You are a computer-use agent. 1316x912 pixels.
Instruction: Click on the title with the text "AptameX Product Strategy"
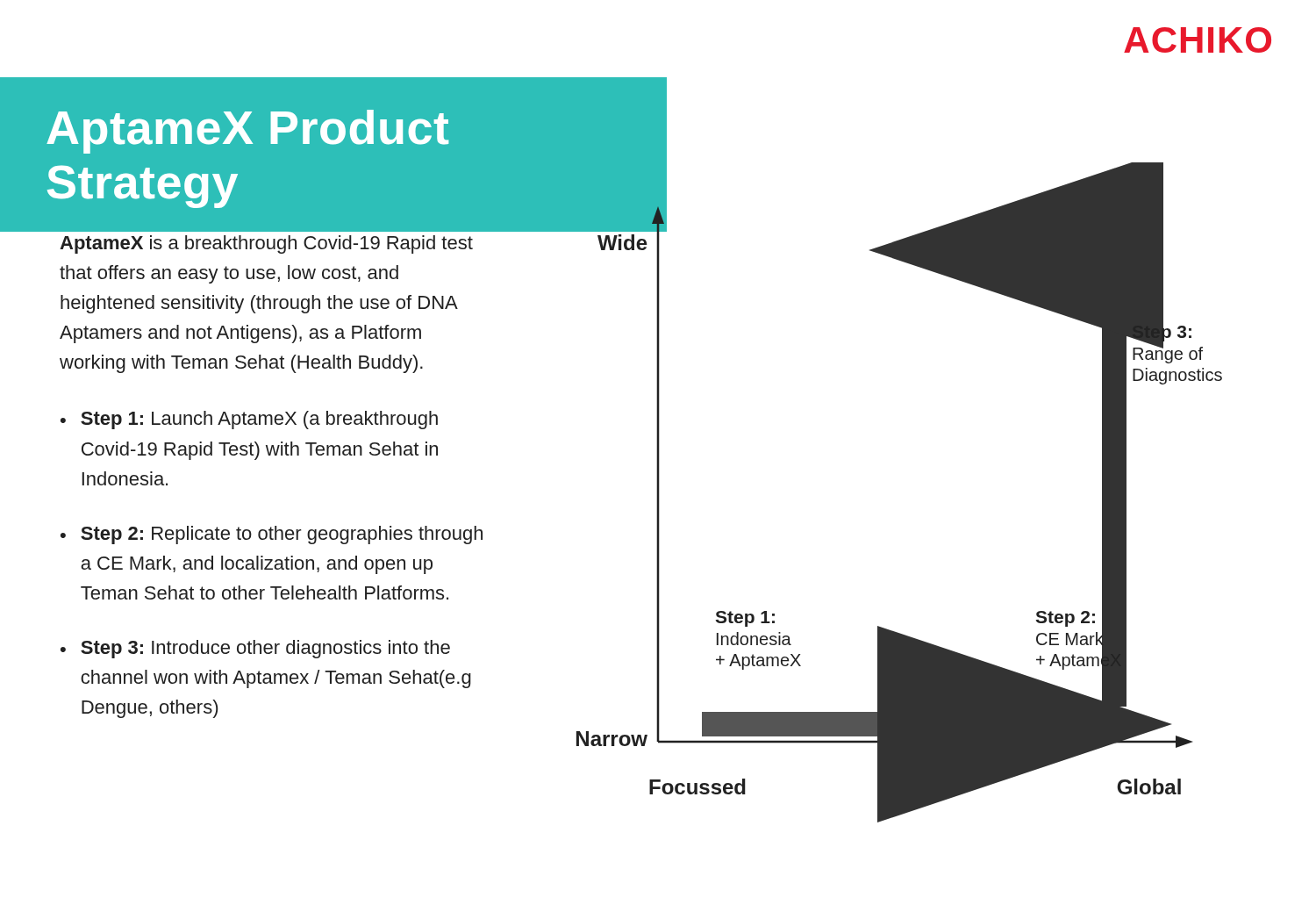333,154
